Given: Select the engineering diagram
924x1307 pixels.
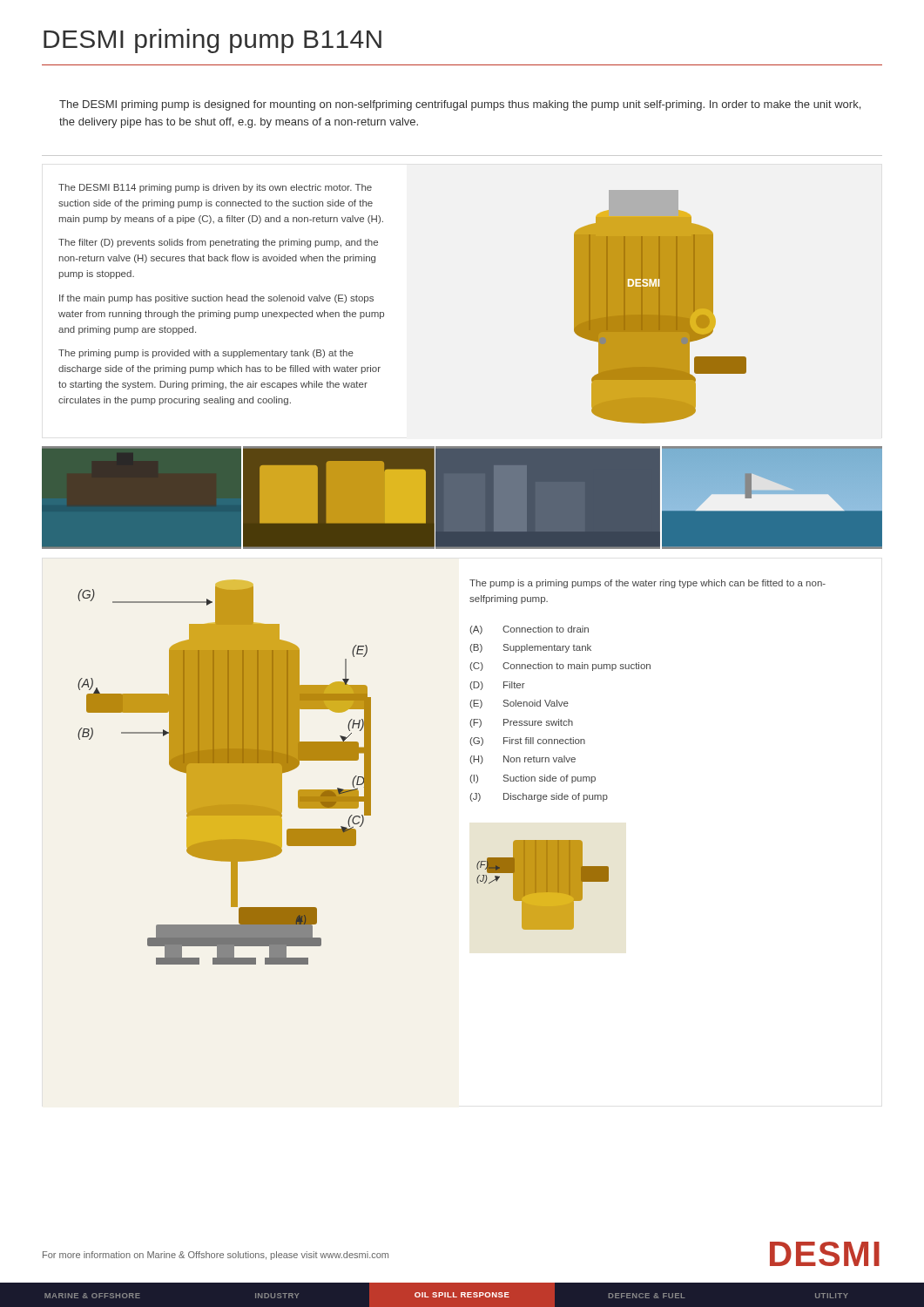Looking at the screenshot, I should (251, 833).
